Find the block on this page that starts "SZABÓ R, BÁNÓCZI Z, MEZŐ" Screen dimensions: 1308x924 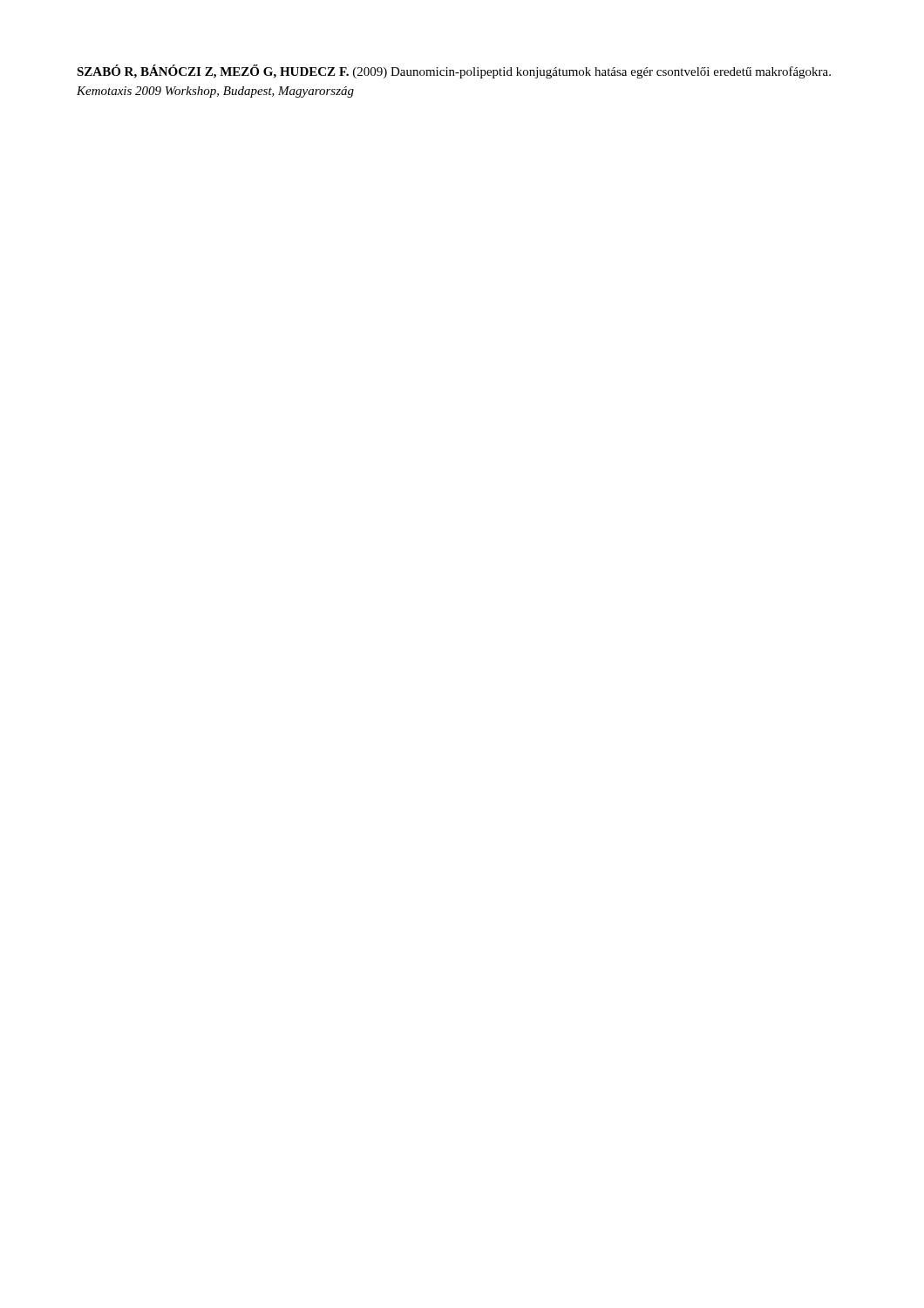454,81
